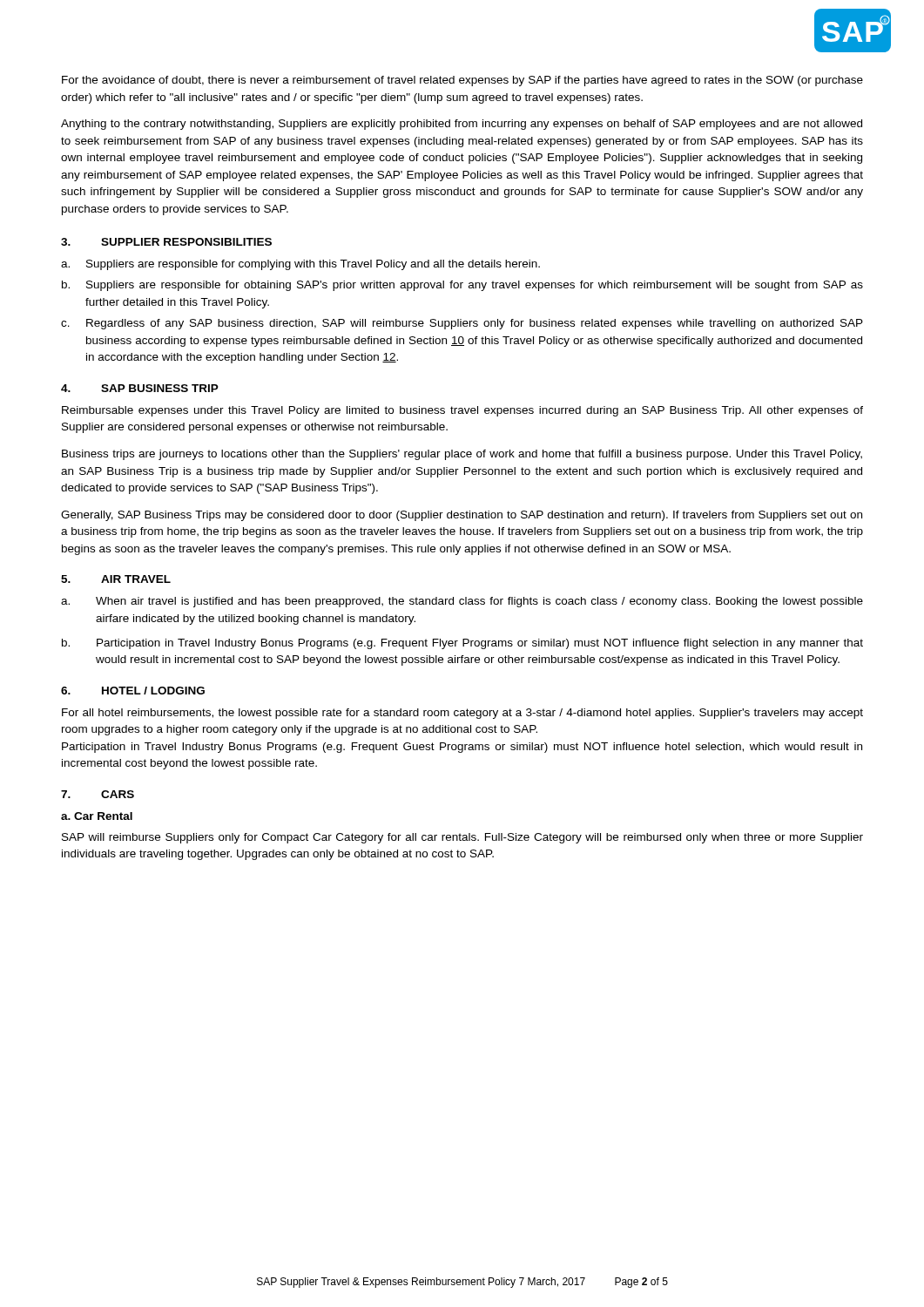Find the section header that reads "4. SAP BUSINESS TRIP"
The image size is (924, 1307).
coord(140,388)
